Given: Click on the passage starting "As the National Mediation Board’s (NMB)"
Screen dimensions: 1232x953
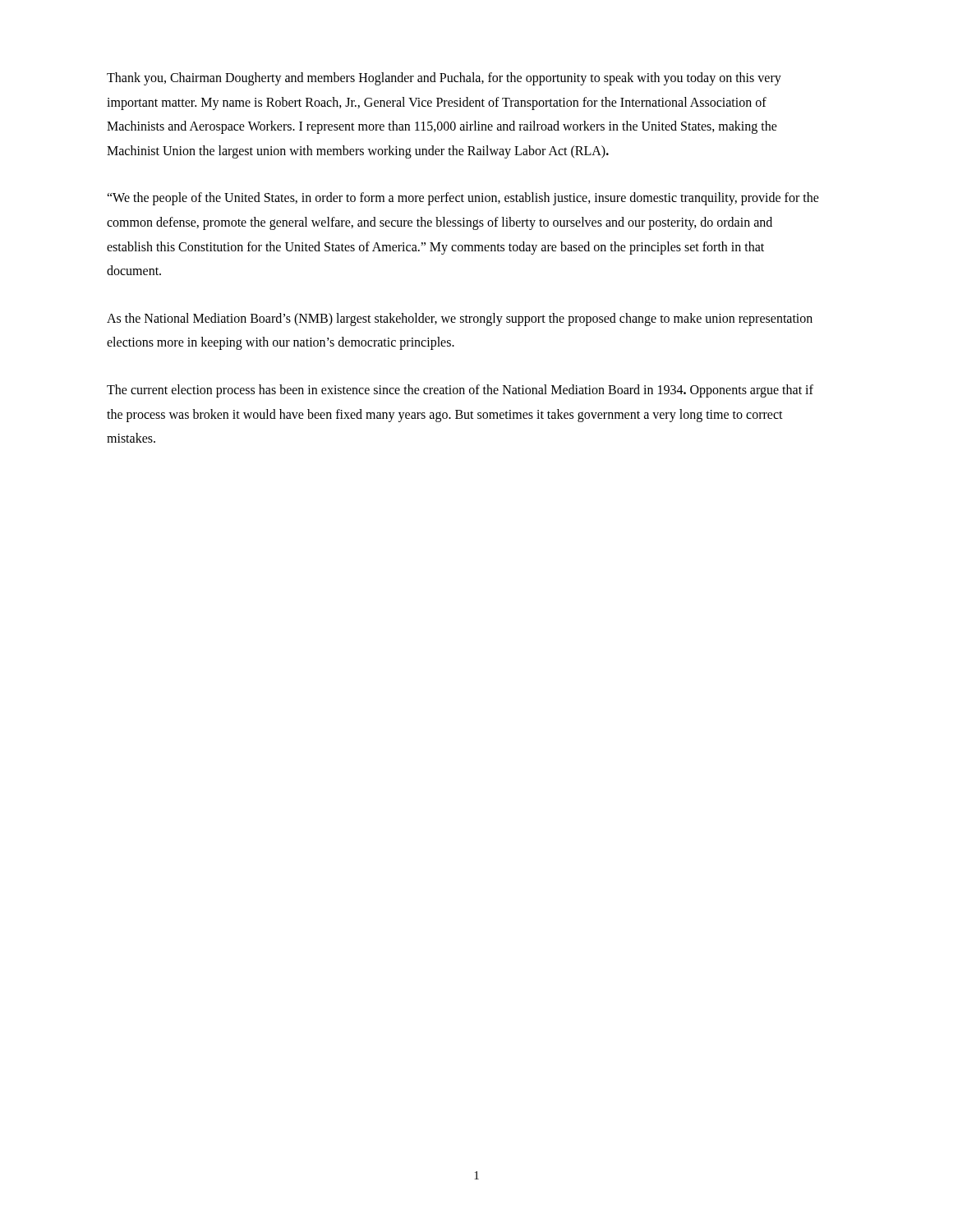Looking at the screenshot, I should tap(460, 330).
